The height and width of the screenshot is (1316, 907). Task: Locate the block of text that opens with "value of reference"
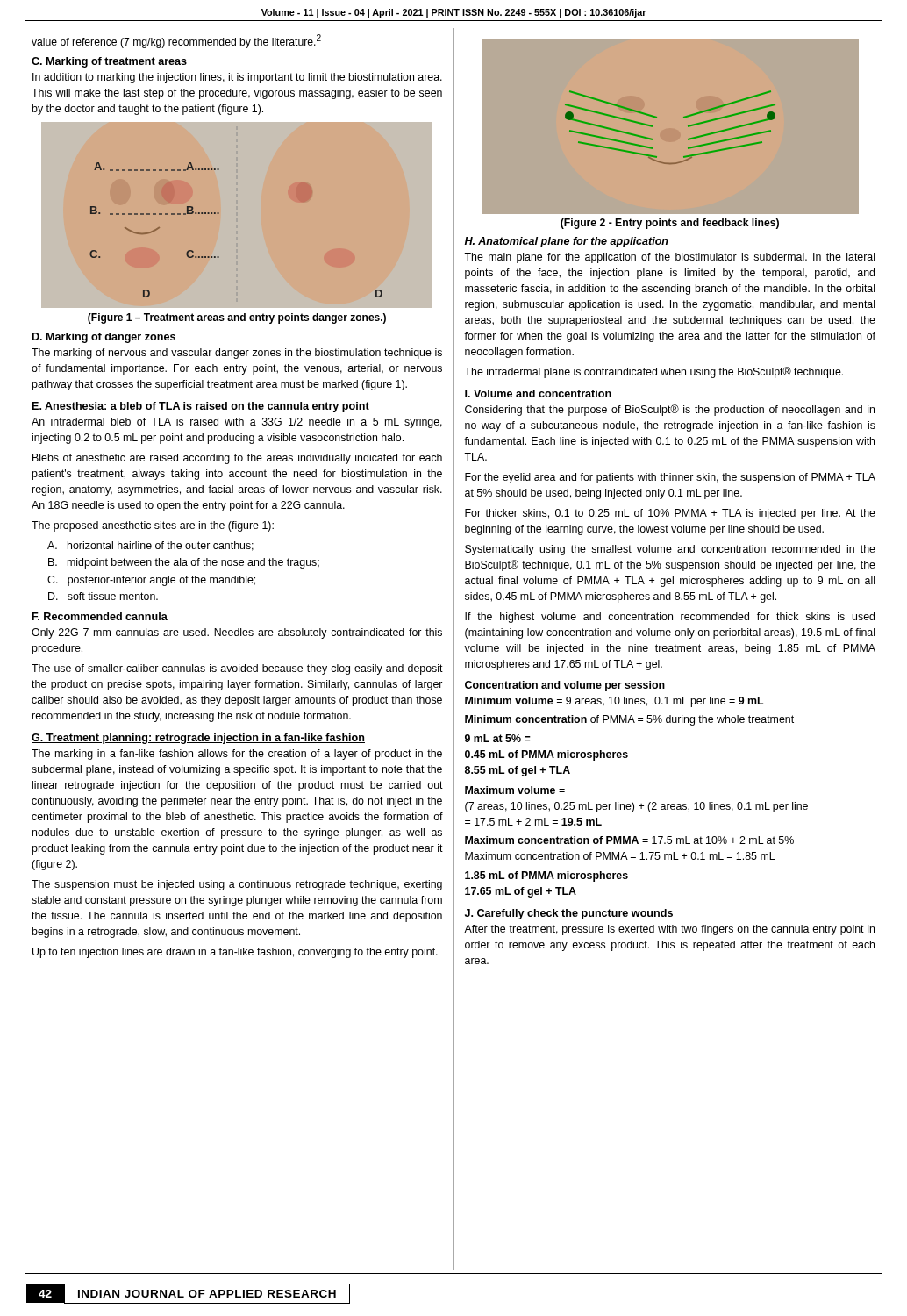point(176,41)
